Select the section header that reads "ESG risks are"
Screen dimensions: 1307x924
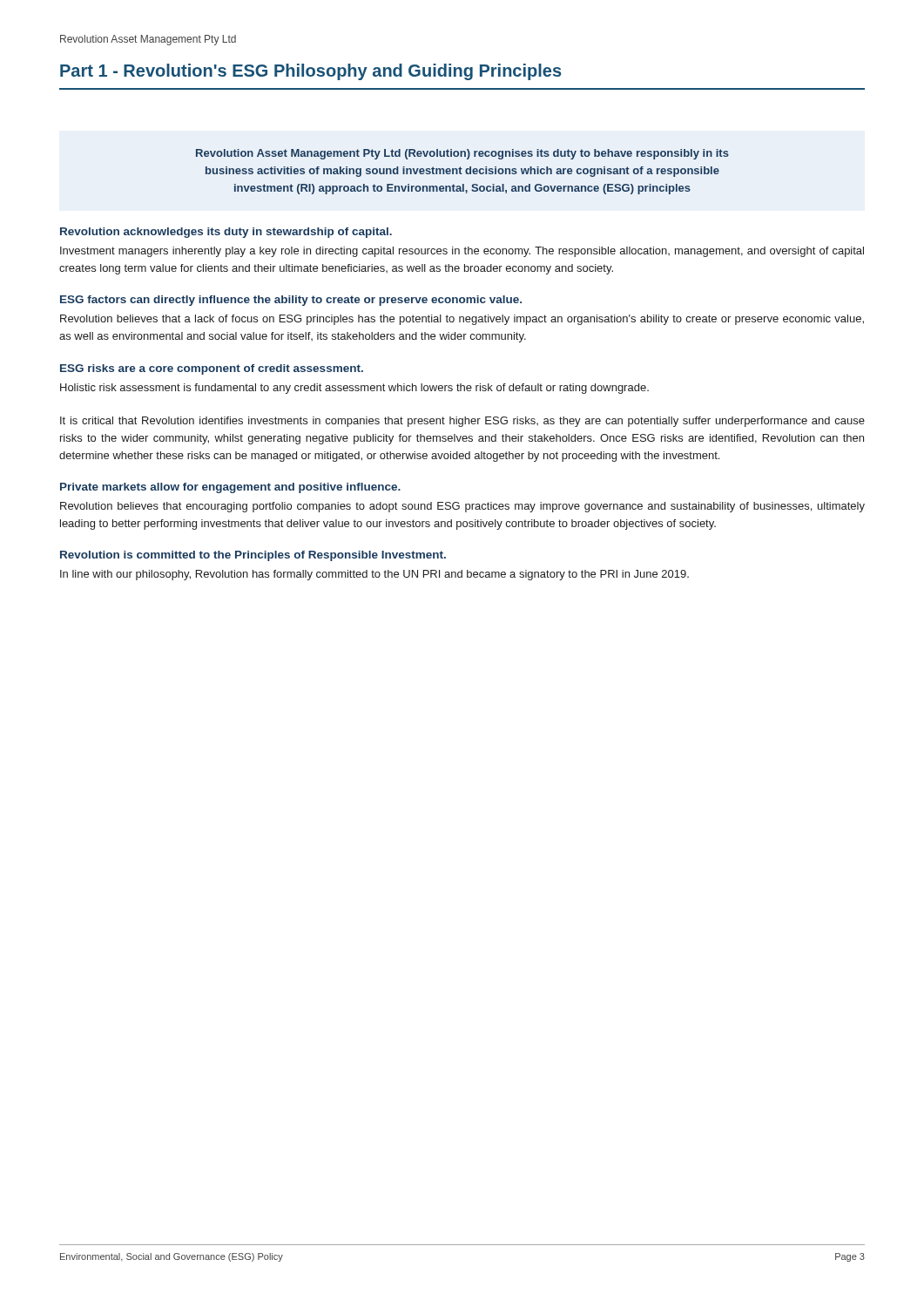[211, 368]
